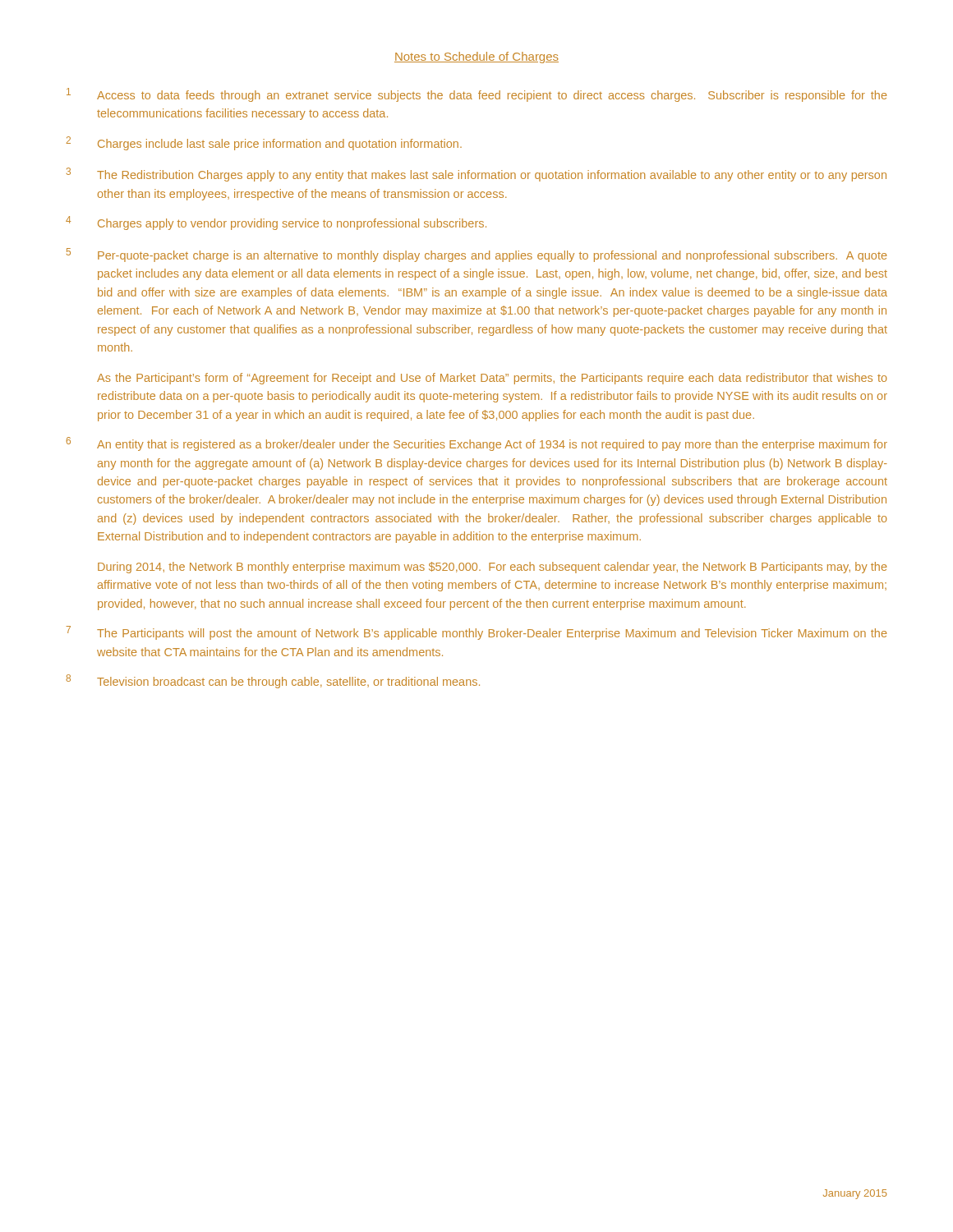Locate the list item containing "6 An entity"
Viewport: 953px width, 1232px height.
click(476, 491)
